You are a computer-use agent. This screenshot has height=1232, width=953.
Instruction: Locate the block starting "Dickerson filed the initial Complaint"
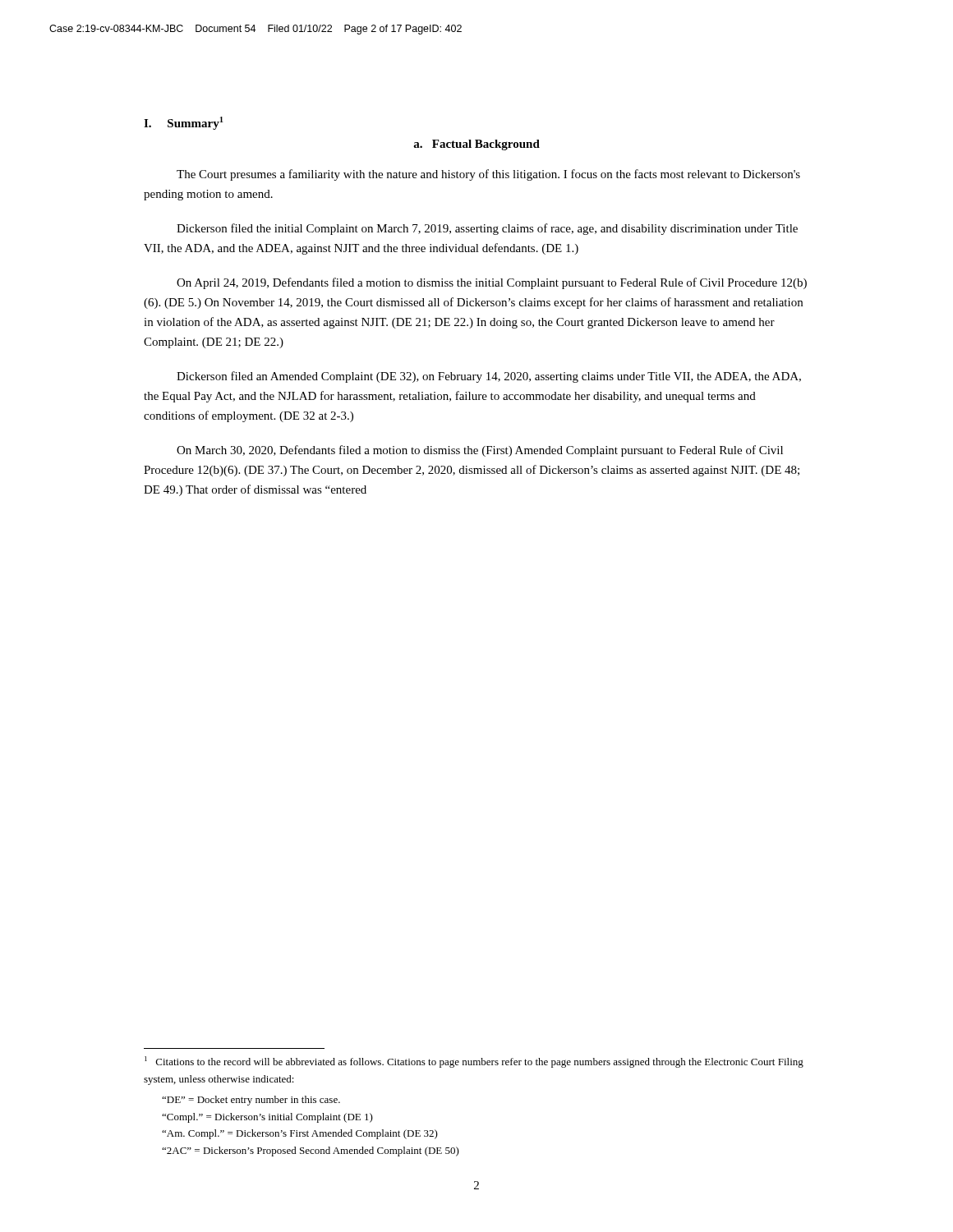tap(476, 238)
